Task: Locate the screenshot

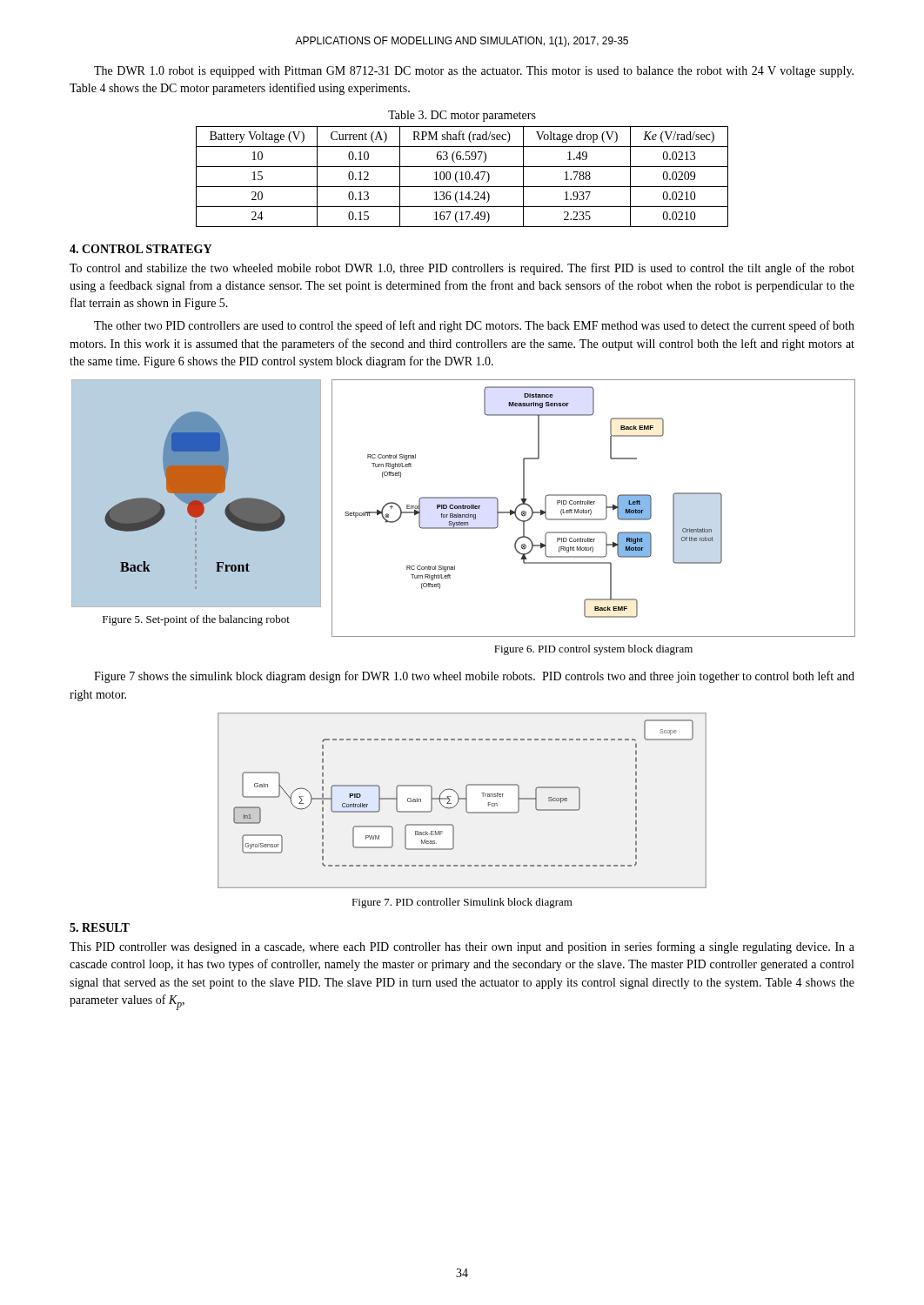Action: click(462, 800)
